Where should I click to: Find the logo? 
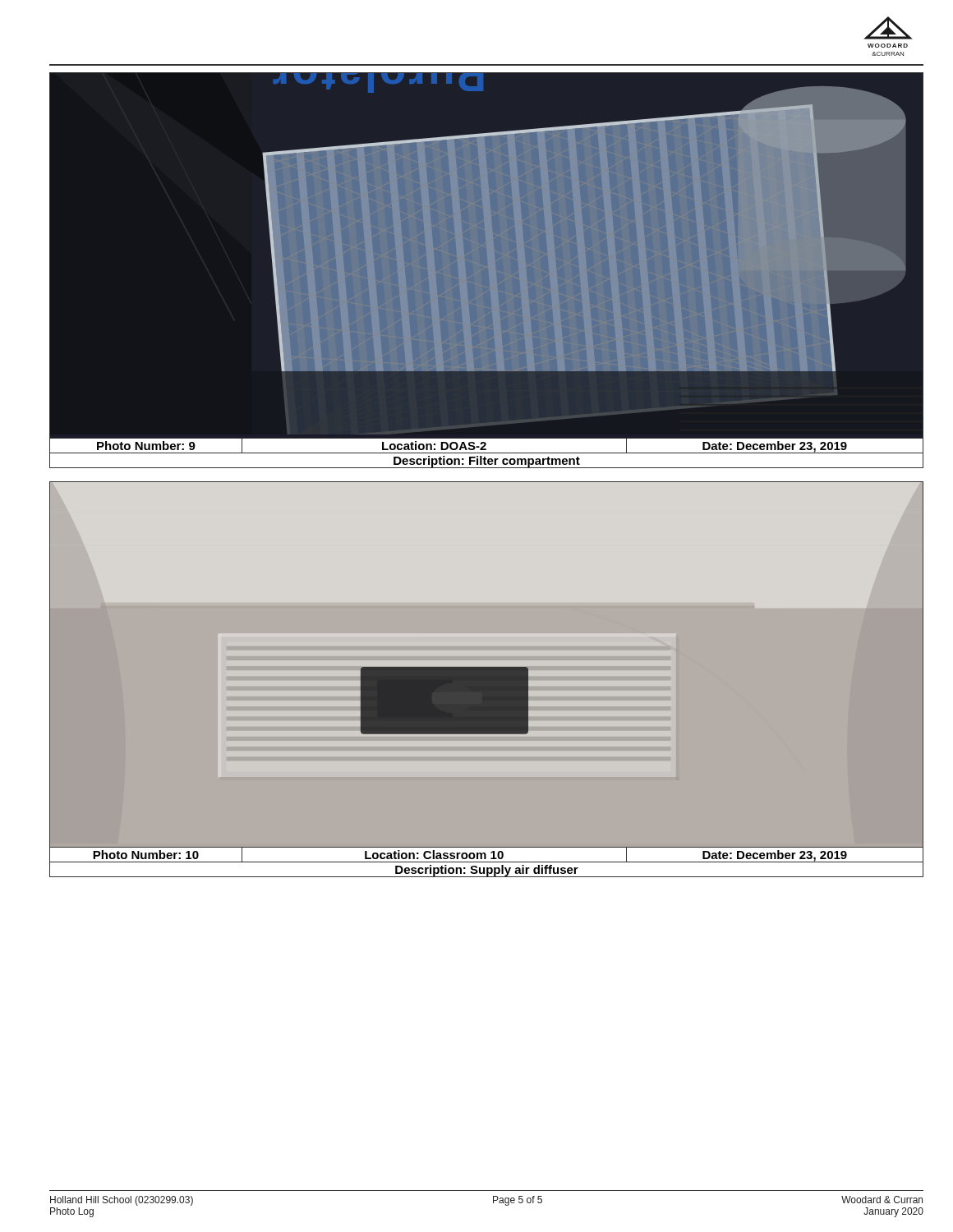pos(886,42)
